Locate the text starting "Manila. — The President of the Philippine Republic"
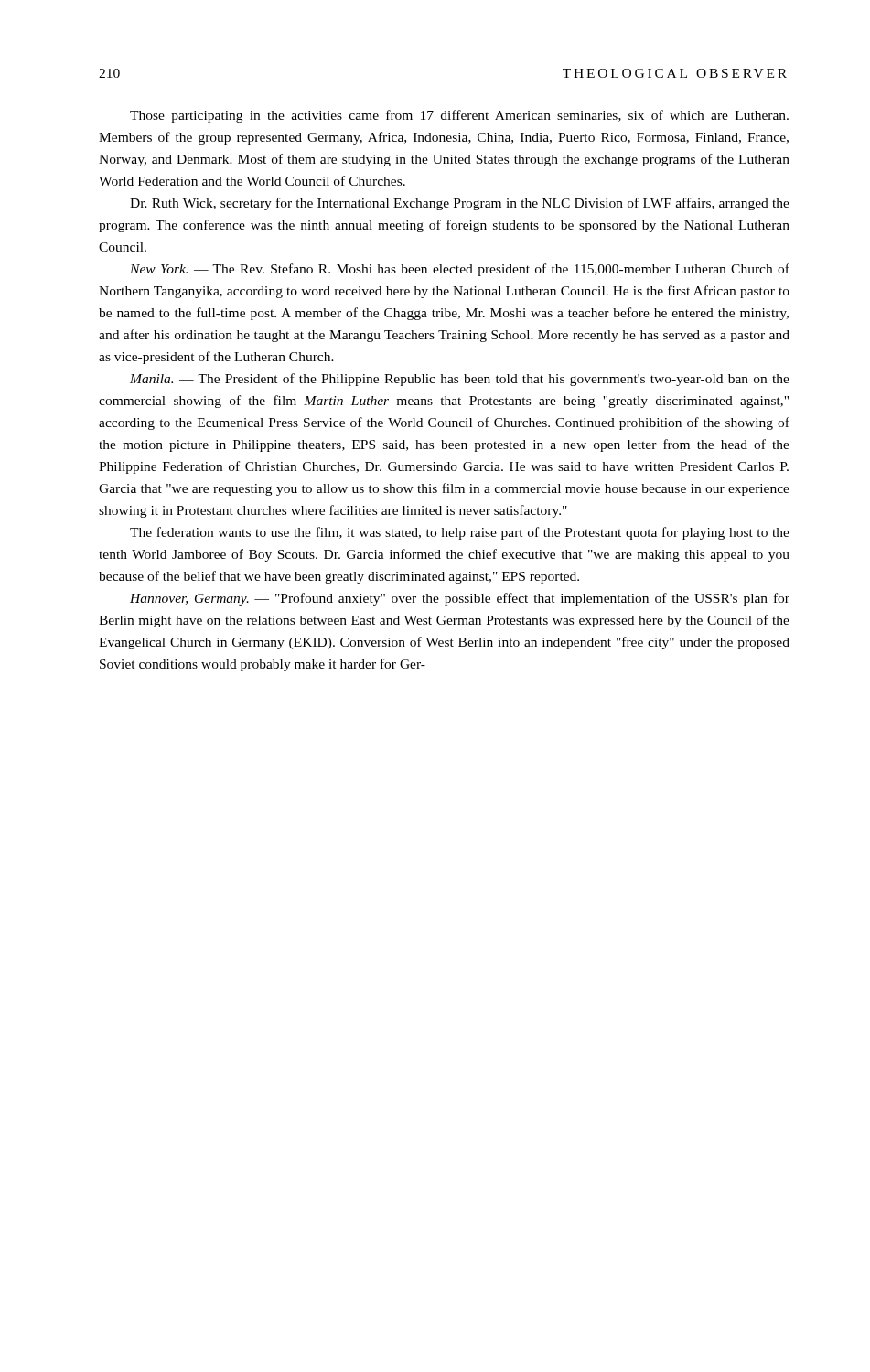This screenshot has height=1372, width=870. [x=444, y=445]
